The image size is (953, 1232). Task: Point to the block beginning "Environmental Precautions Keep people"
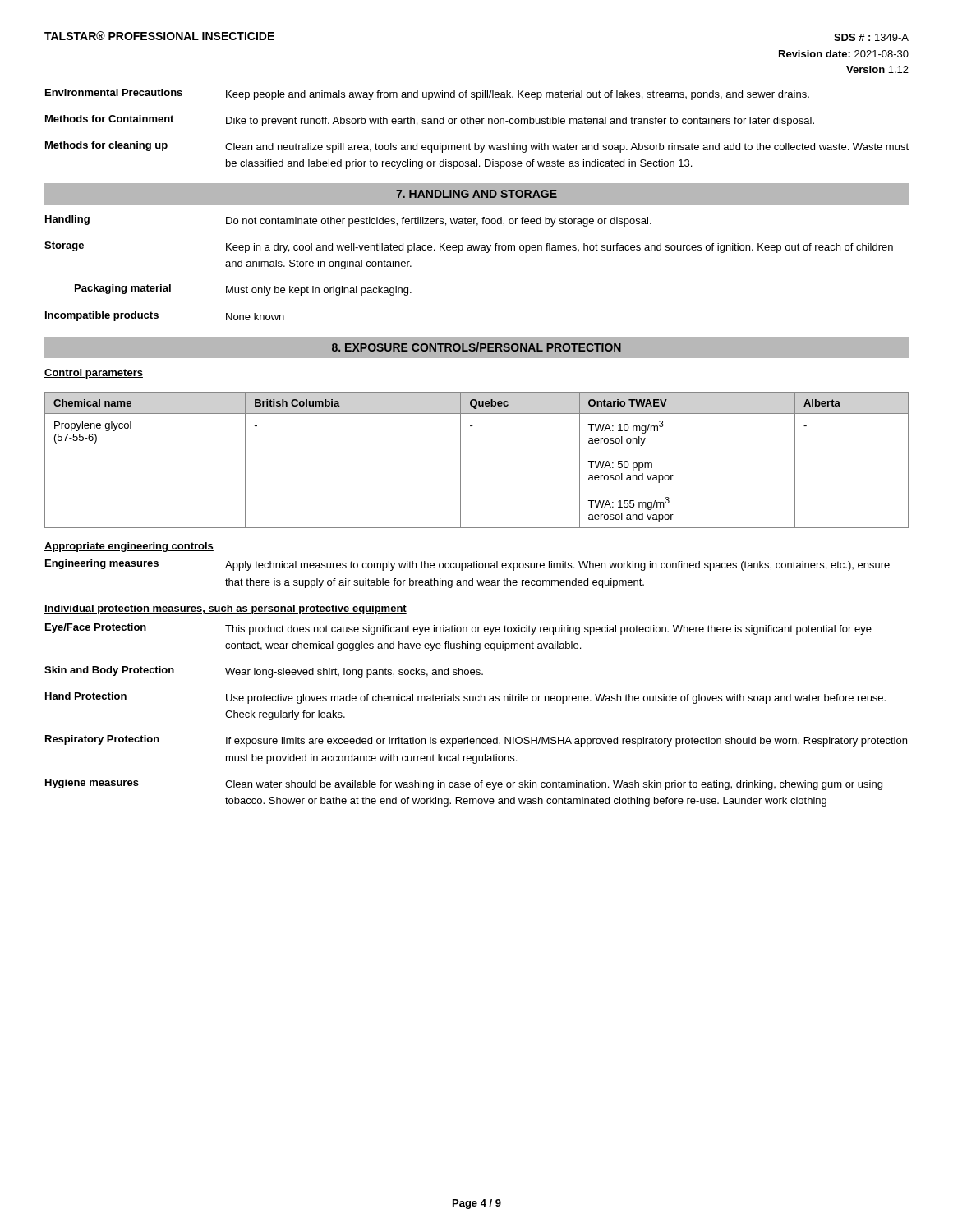coord(476,94)
